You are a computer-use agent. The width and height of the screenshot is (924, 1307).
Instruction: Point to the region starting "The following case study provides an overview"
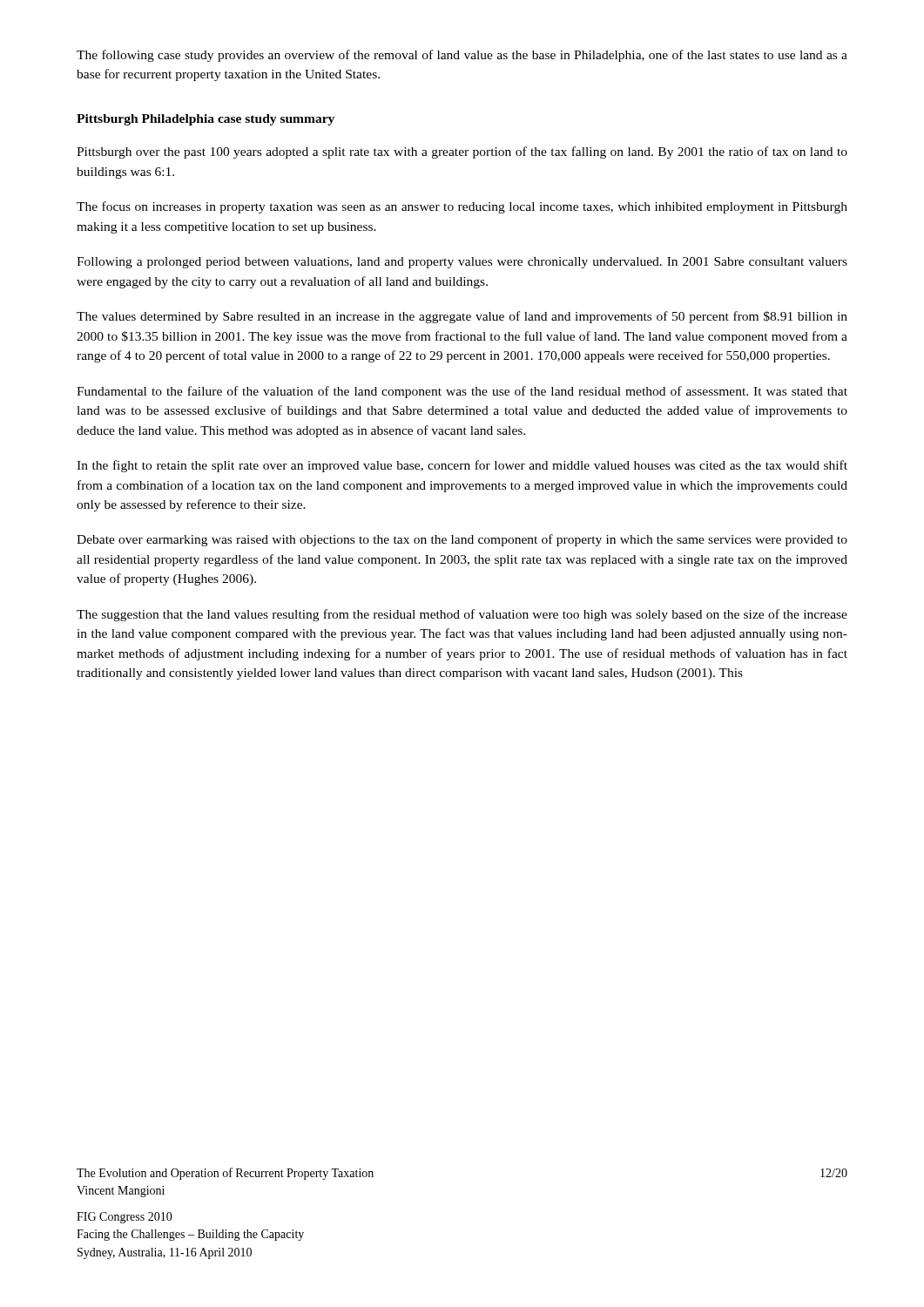(x=462, y=64)
